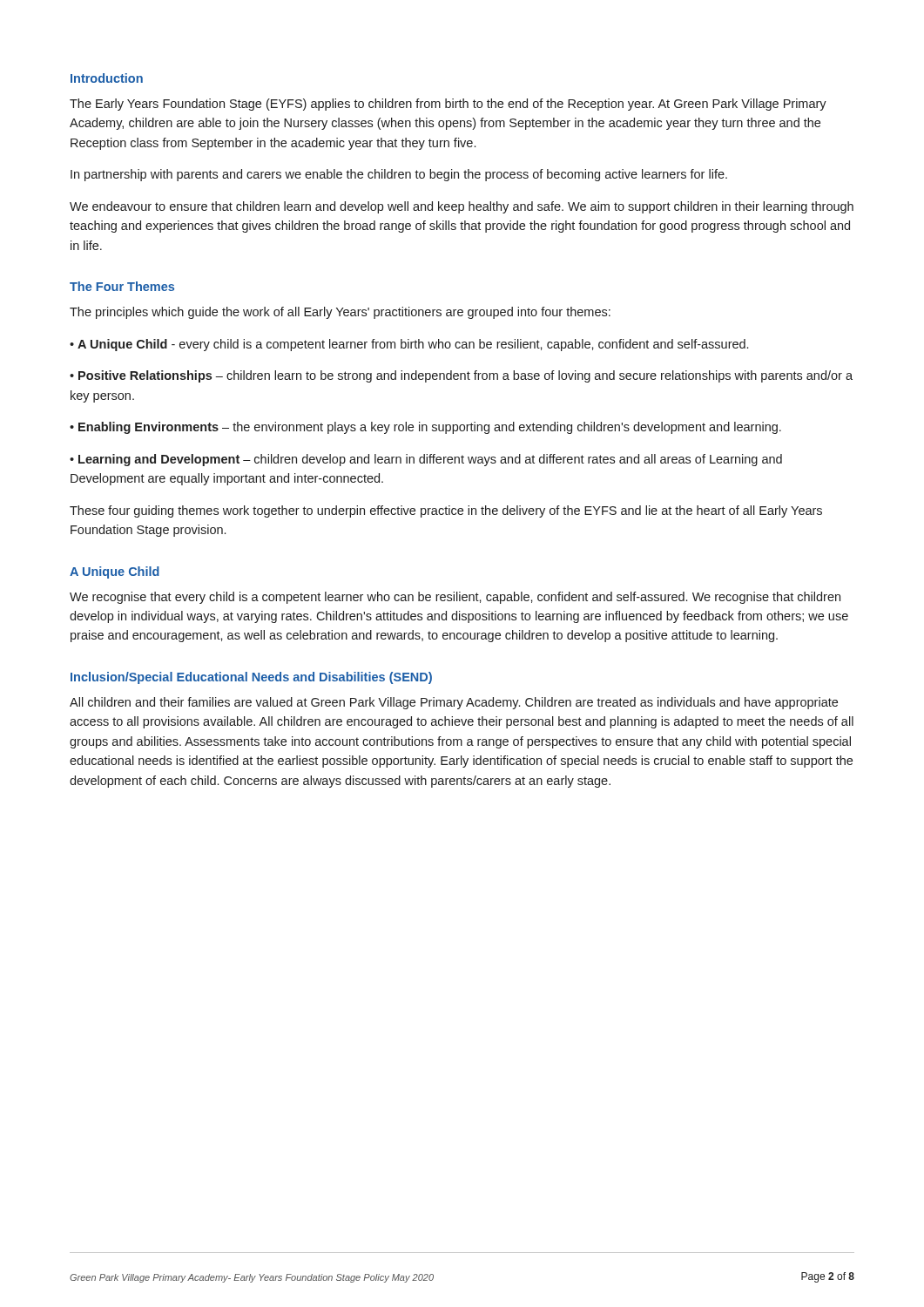The width and height of the screenshot is (924, 1307).
Task: Select the passage starting "We endeavour to ensure that children"
Action: pos(462,226)
